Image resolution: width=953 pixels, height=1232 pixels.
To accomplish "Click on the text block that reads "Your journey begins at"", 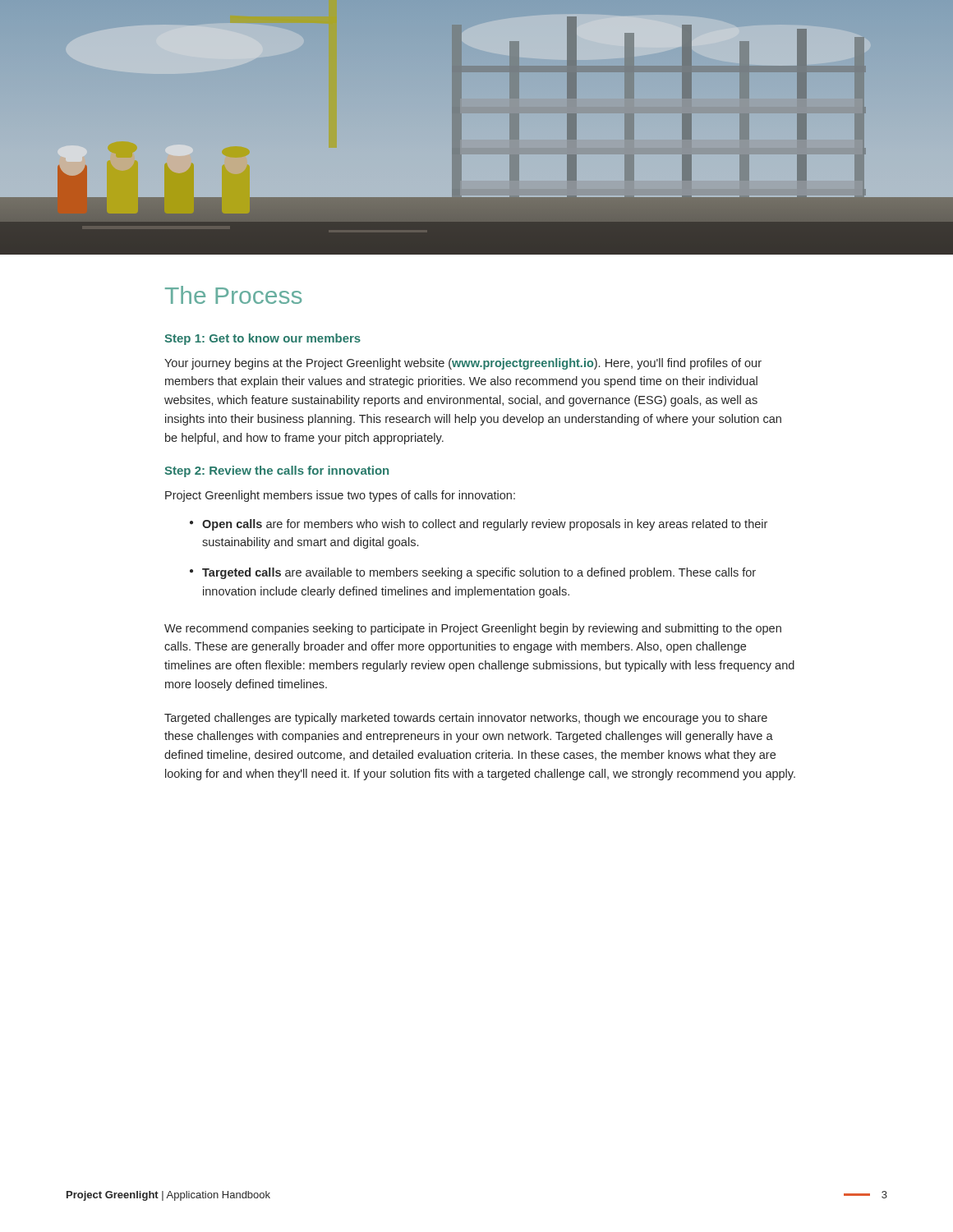I will pos(473,400).
